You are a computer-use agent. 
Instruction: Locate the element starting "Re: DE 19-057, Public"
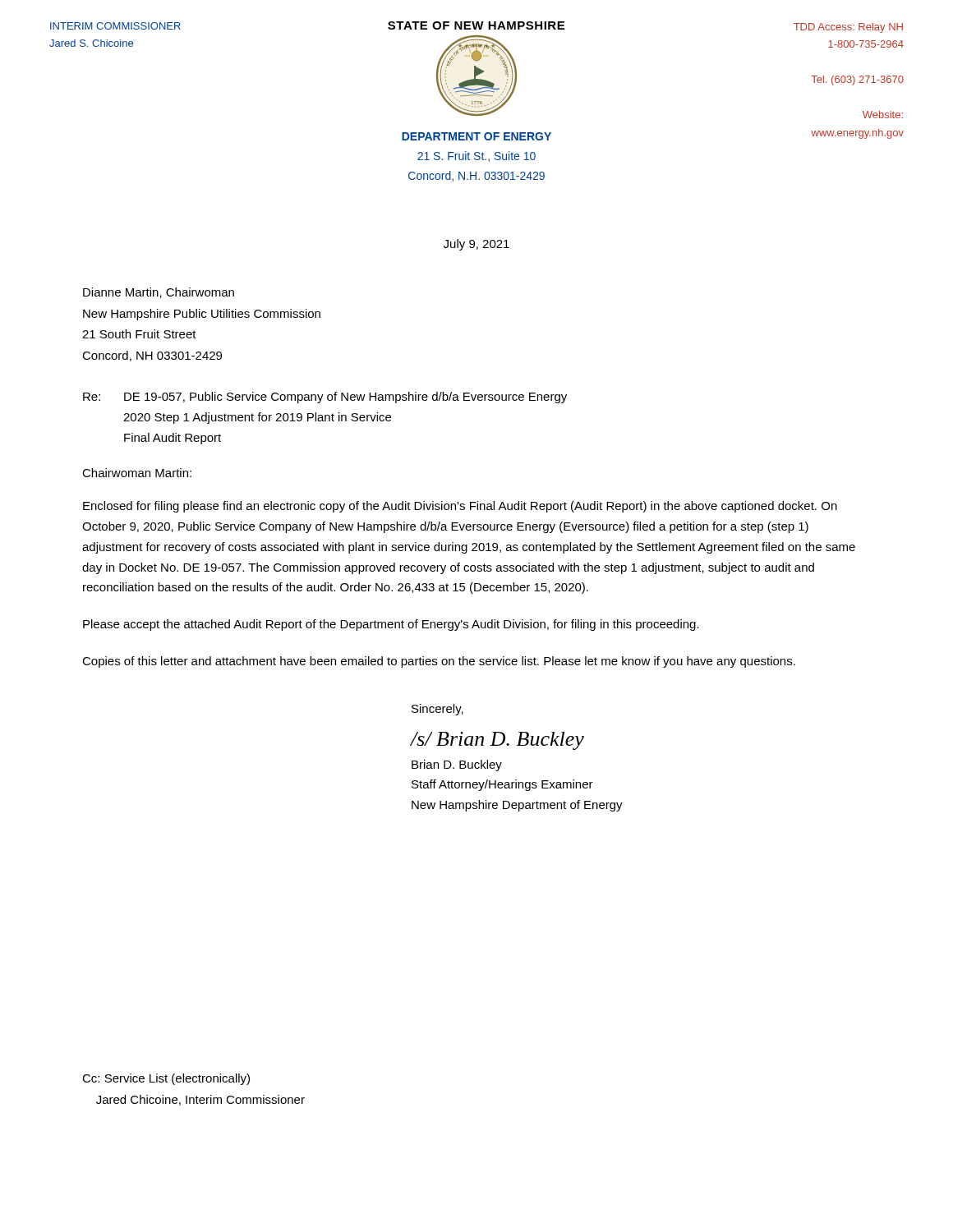click(x=325, y=417)
